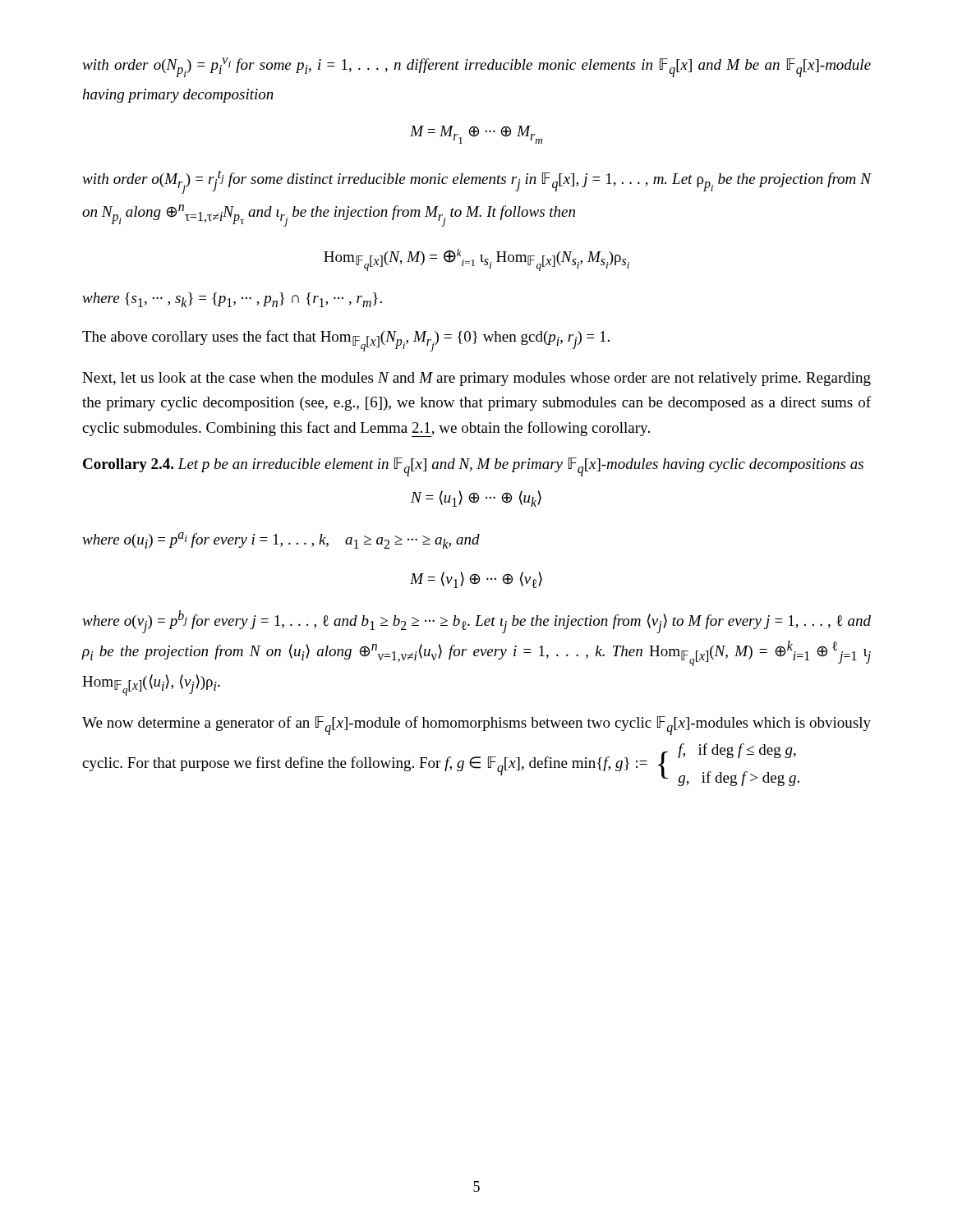Point to the passage starting "M = ⟨v1⟩ ⊕ ···"

coord(476,580)
